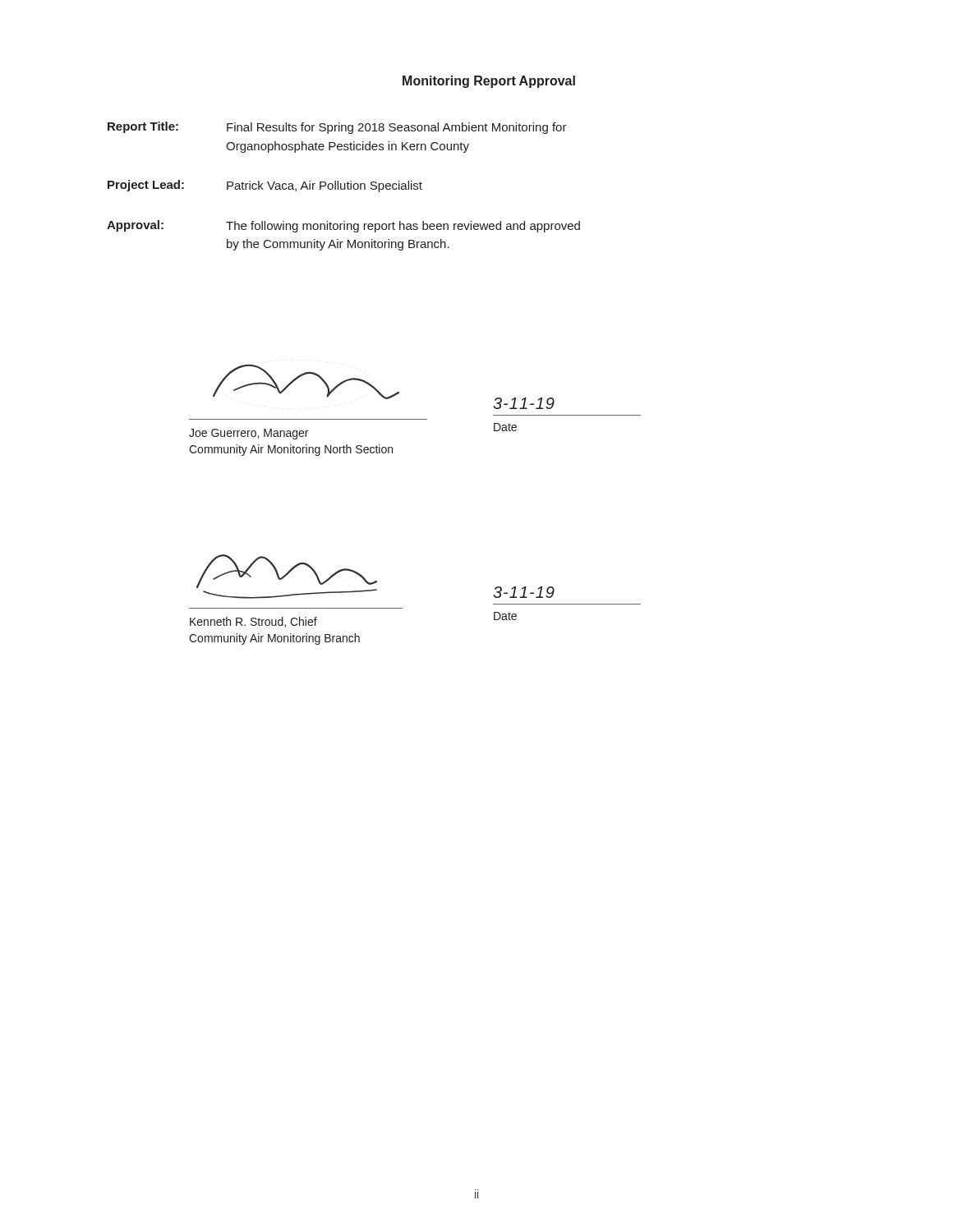
Task: Point to the passage starting "Joe Guerrero, Manager"
Action: 291,441
